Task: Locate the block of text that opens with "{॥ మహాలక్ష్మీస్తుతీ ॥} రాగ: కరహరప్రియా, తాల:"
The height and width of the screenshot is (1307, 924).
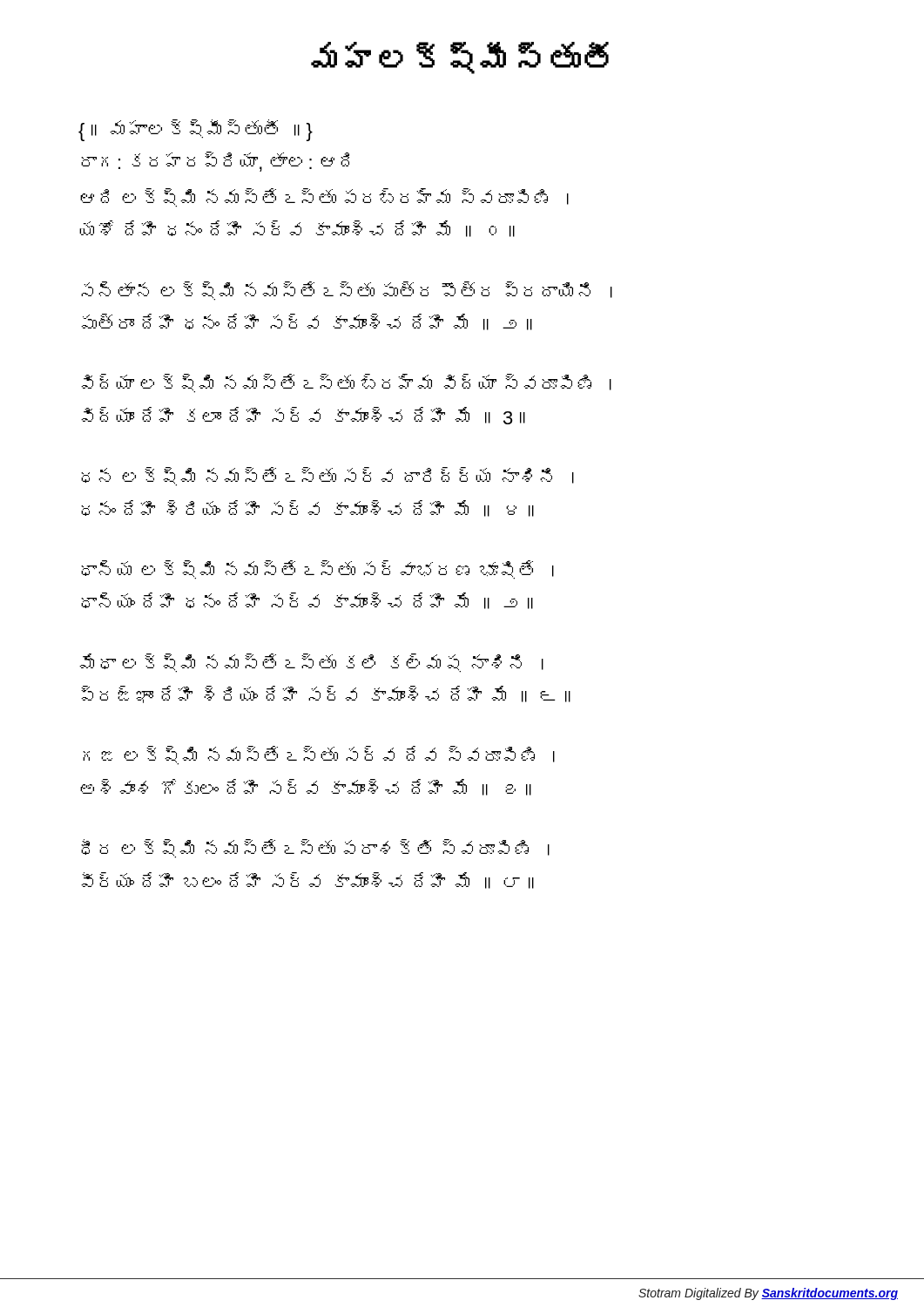Action: tap(462, 181)
